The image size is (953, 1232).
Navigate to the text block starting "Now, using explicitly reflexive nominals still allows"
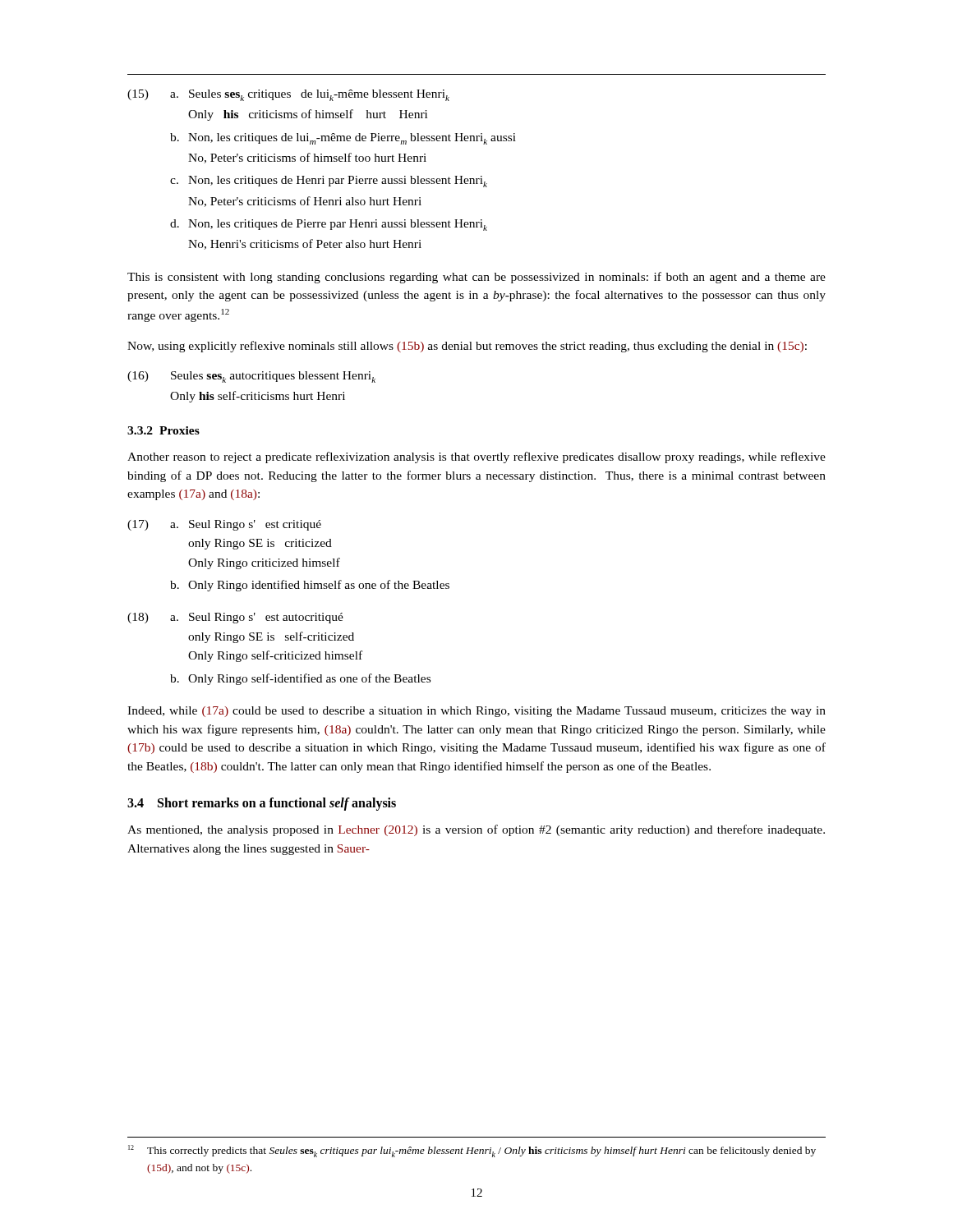467,345
